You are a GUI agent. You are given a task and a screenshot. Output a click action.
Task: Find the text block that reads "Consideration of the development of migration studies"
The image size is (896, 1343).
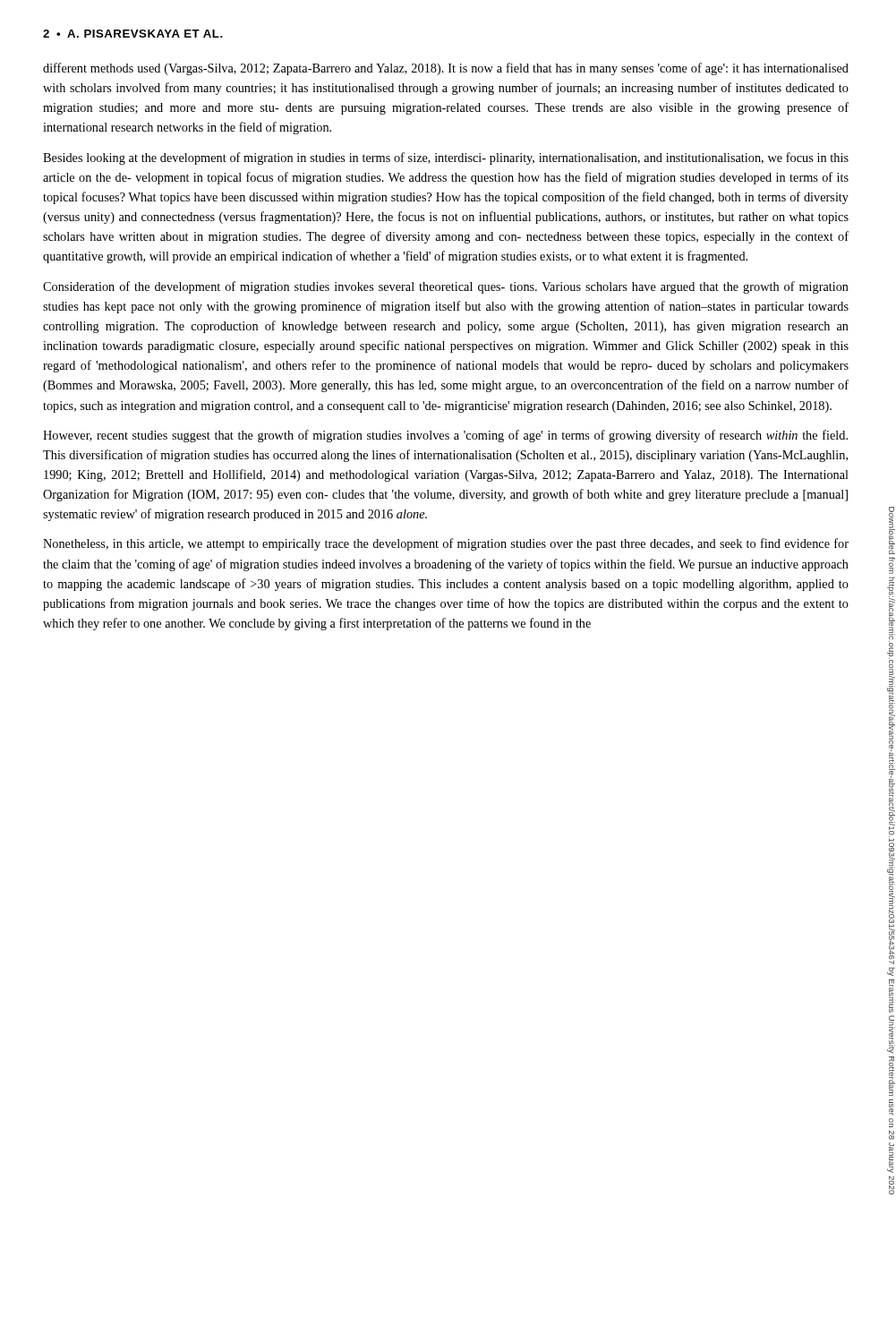pyautogui.click(x=446, y=346)
